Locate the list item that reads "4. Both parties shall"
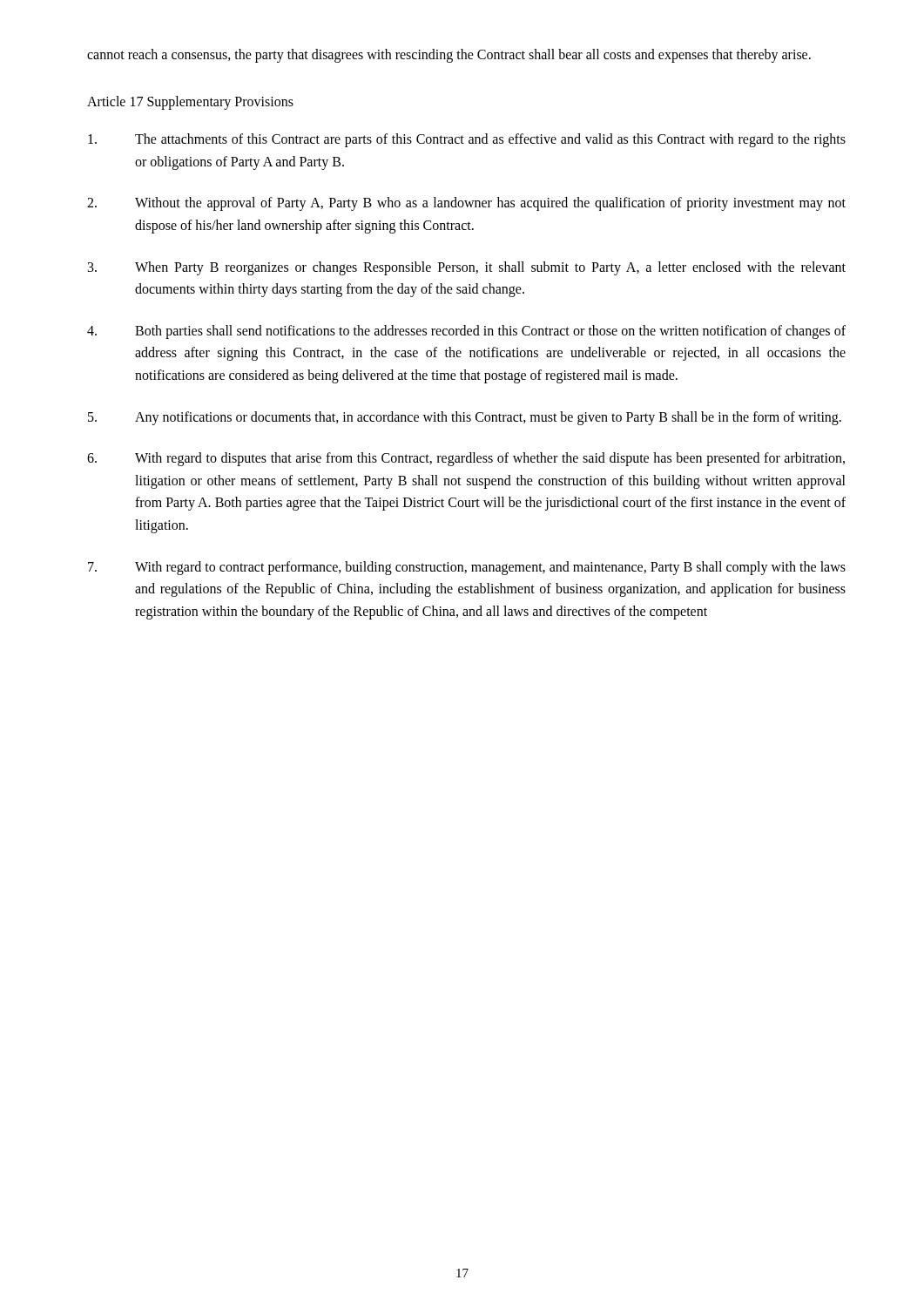The image size is (924, 1307). click(x=466, y=353)
